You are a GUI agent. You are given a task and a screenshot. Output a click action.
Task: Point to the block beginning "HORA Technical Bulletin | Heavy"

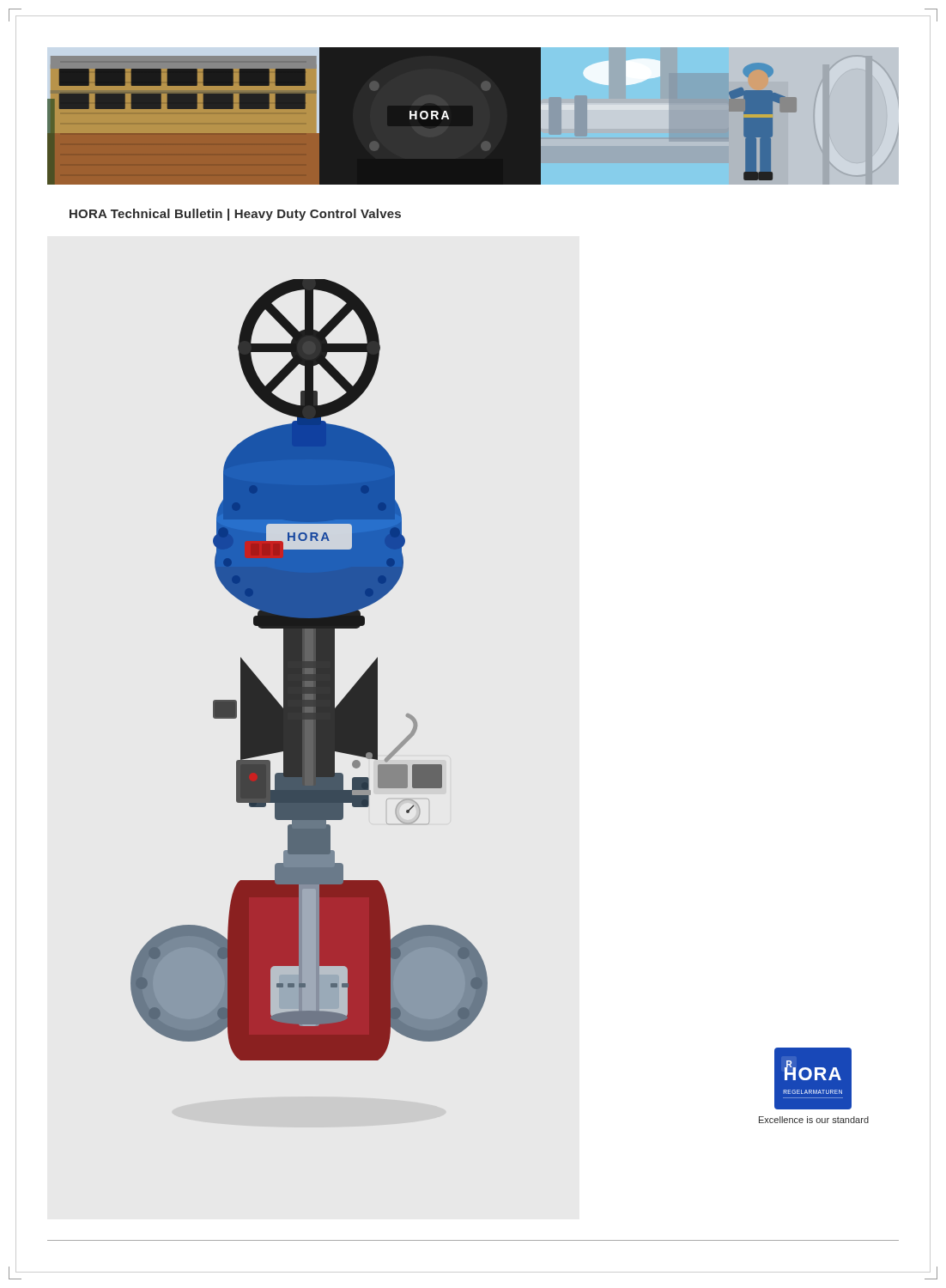point(235,213)
